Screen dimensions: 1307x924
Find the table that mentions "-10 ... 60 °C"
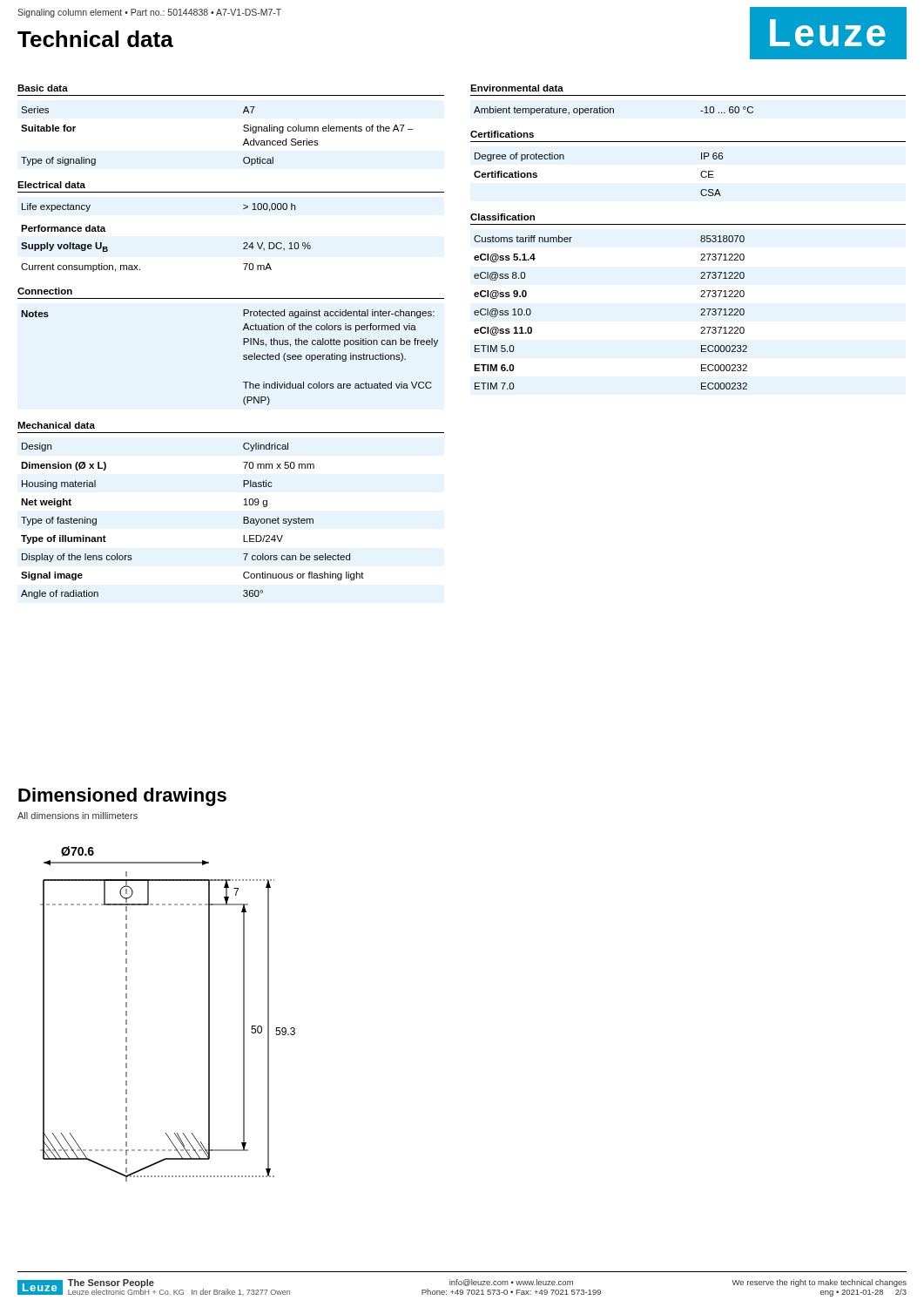[688, 109]
